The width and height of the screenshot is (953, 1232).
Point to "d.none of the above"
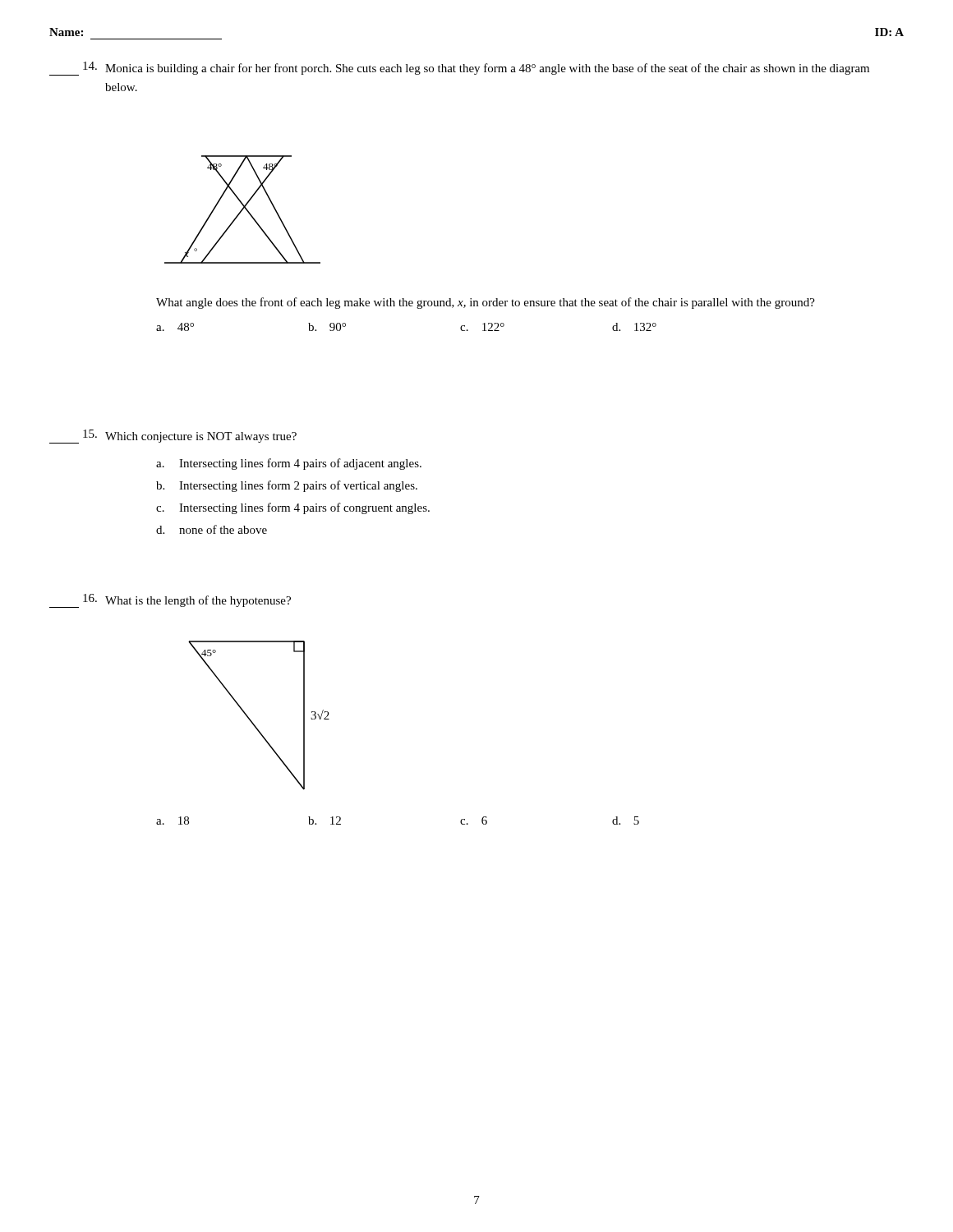[x=212, y=530]
